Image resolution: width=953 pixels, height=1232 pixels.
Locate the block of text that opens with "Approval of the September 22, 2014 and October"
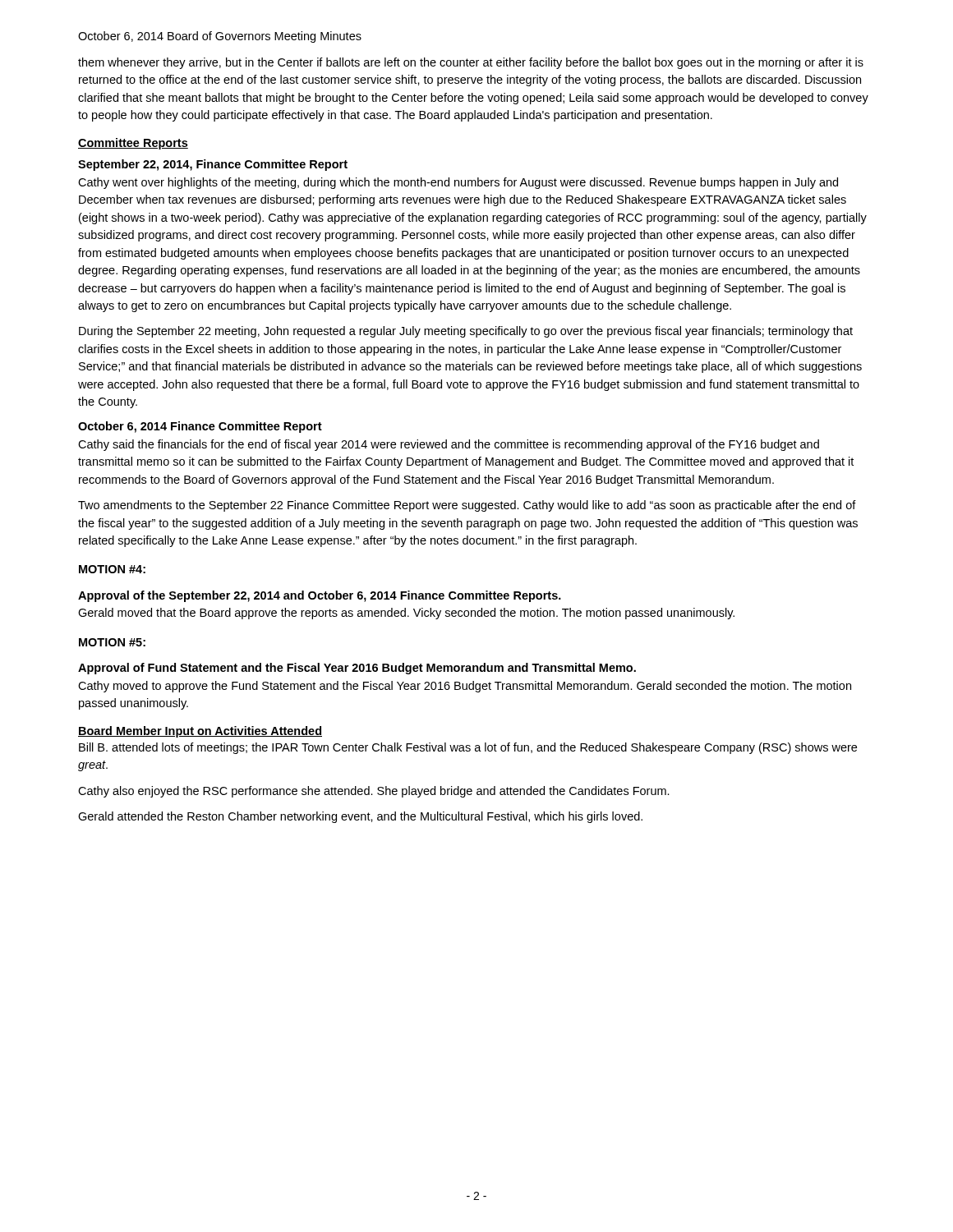pos(476,605)
